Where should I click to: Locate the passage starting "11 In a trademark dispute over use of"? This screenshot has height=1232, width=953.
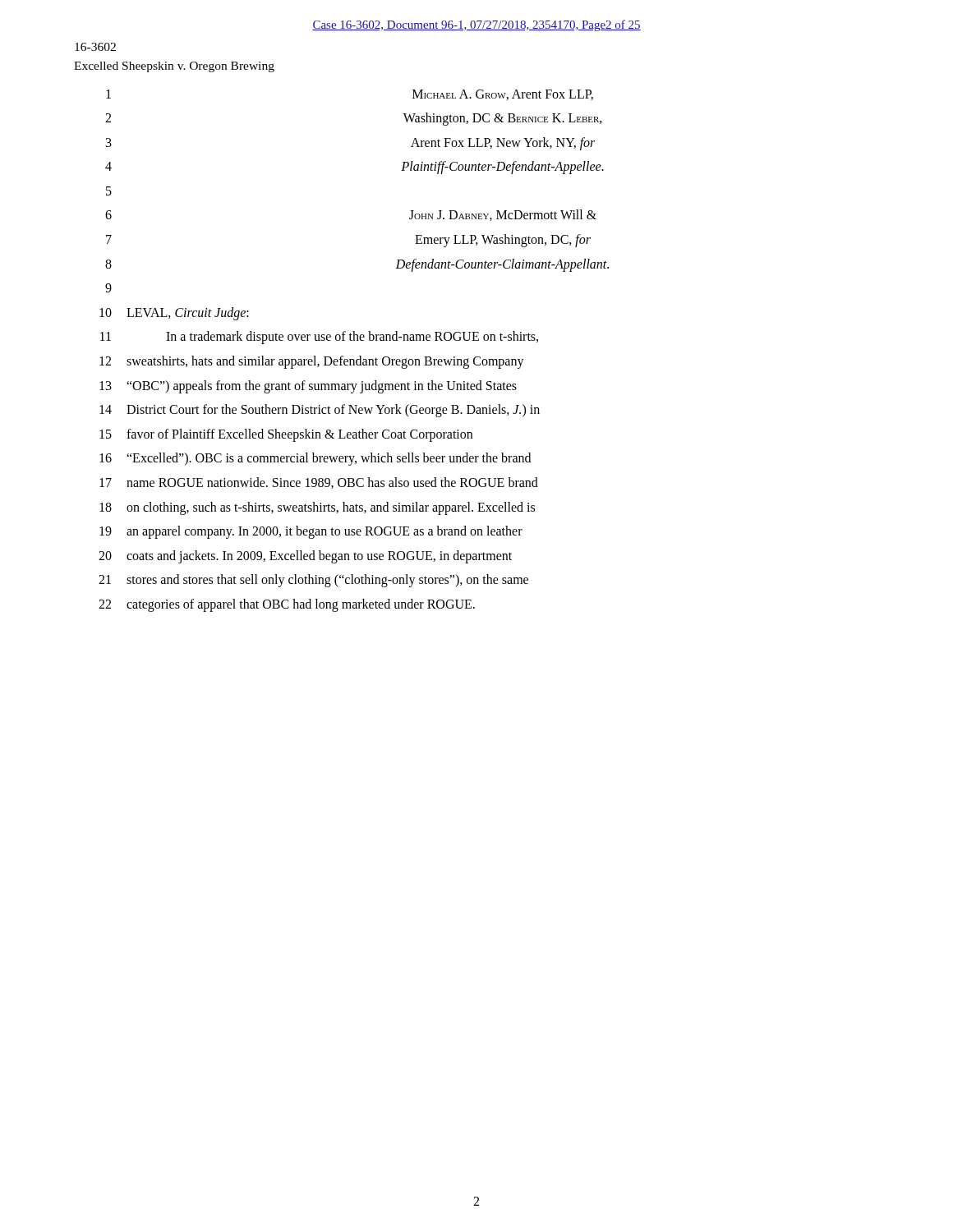pos(476,471)
